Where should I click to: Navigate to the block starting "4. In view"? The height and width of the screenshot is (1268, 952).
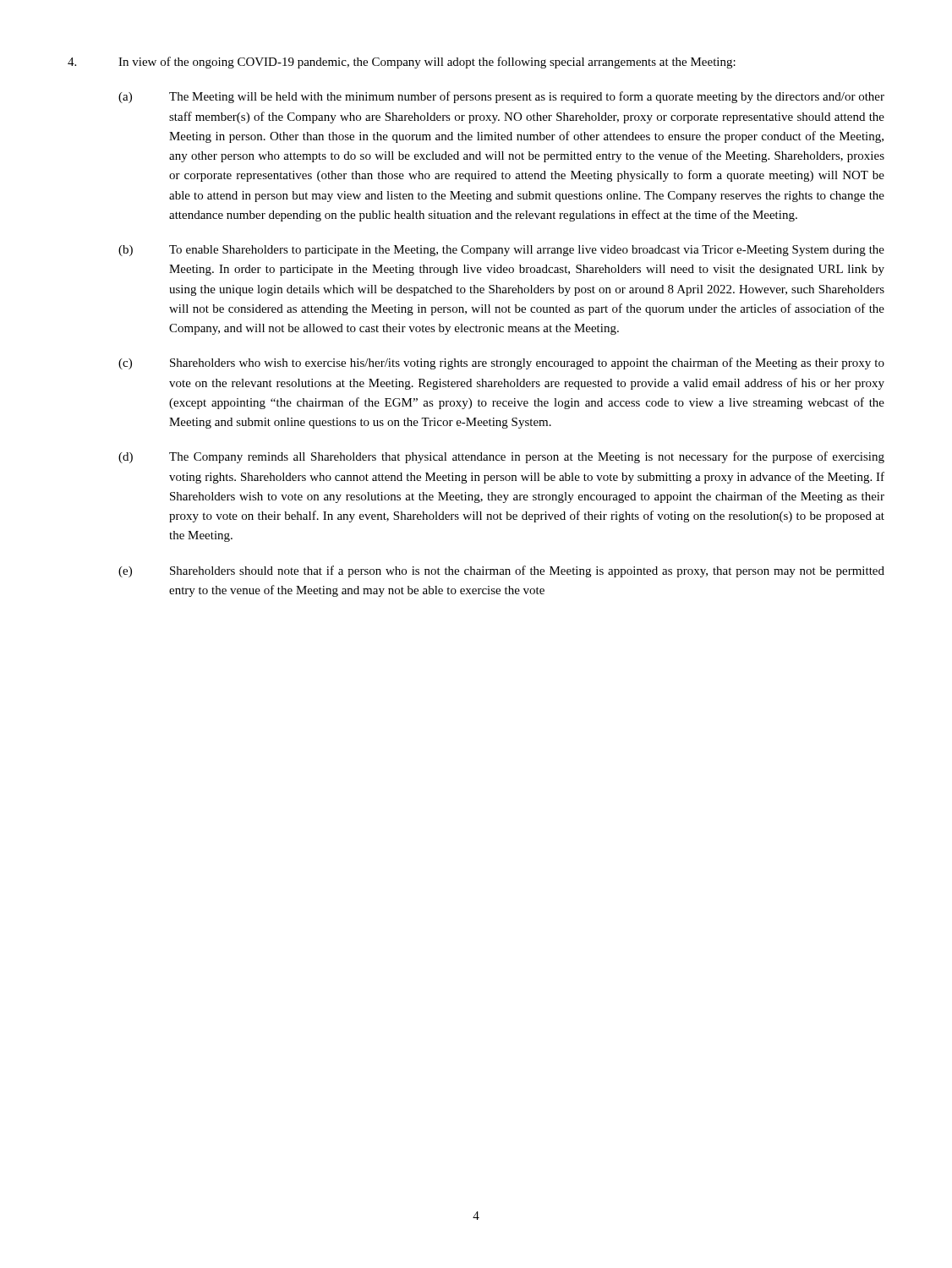click(x=476, y=62)
